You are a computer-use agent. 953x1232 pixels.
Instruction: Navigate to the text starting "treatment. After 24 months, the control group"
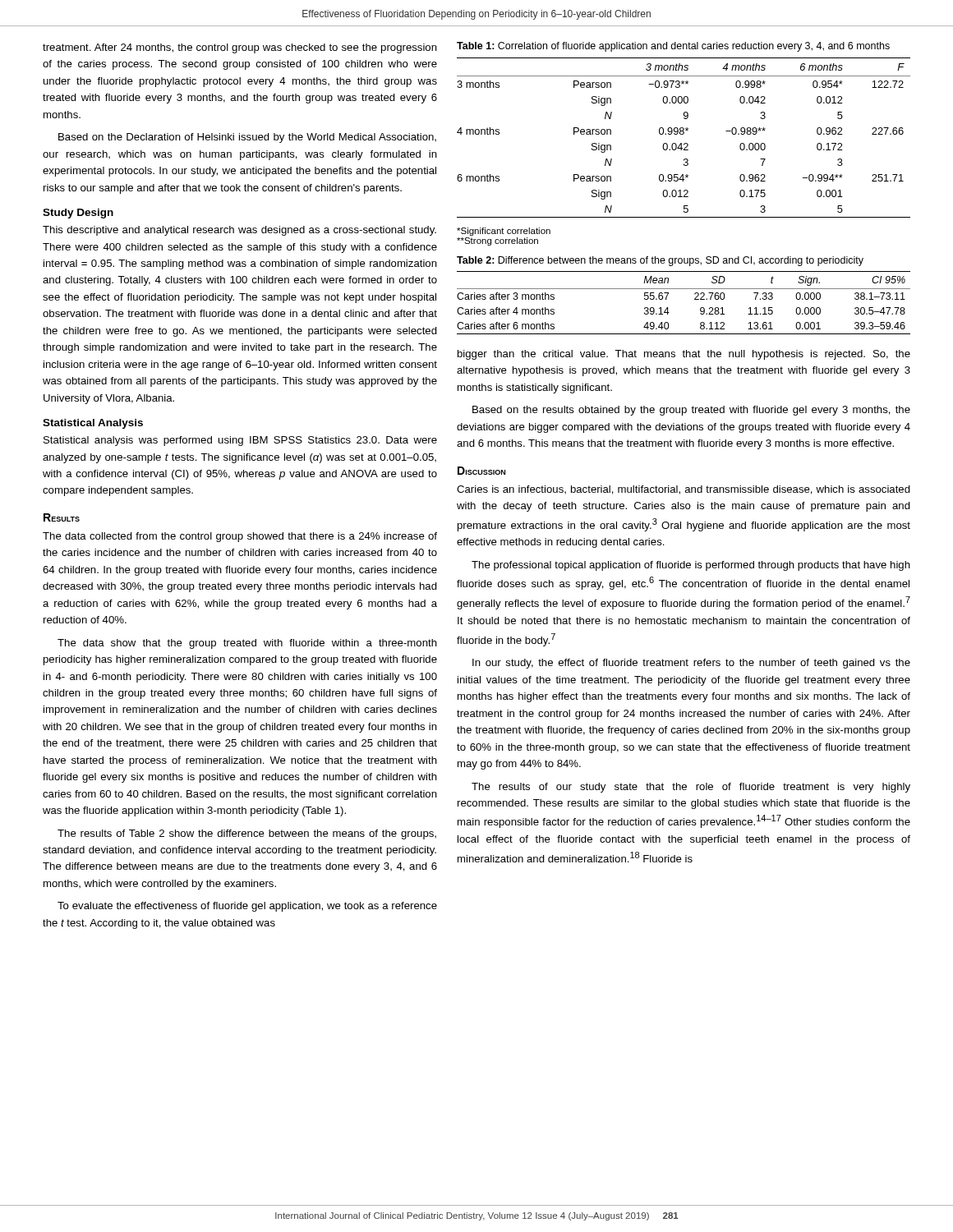[240, 48]
